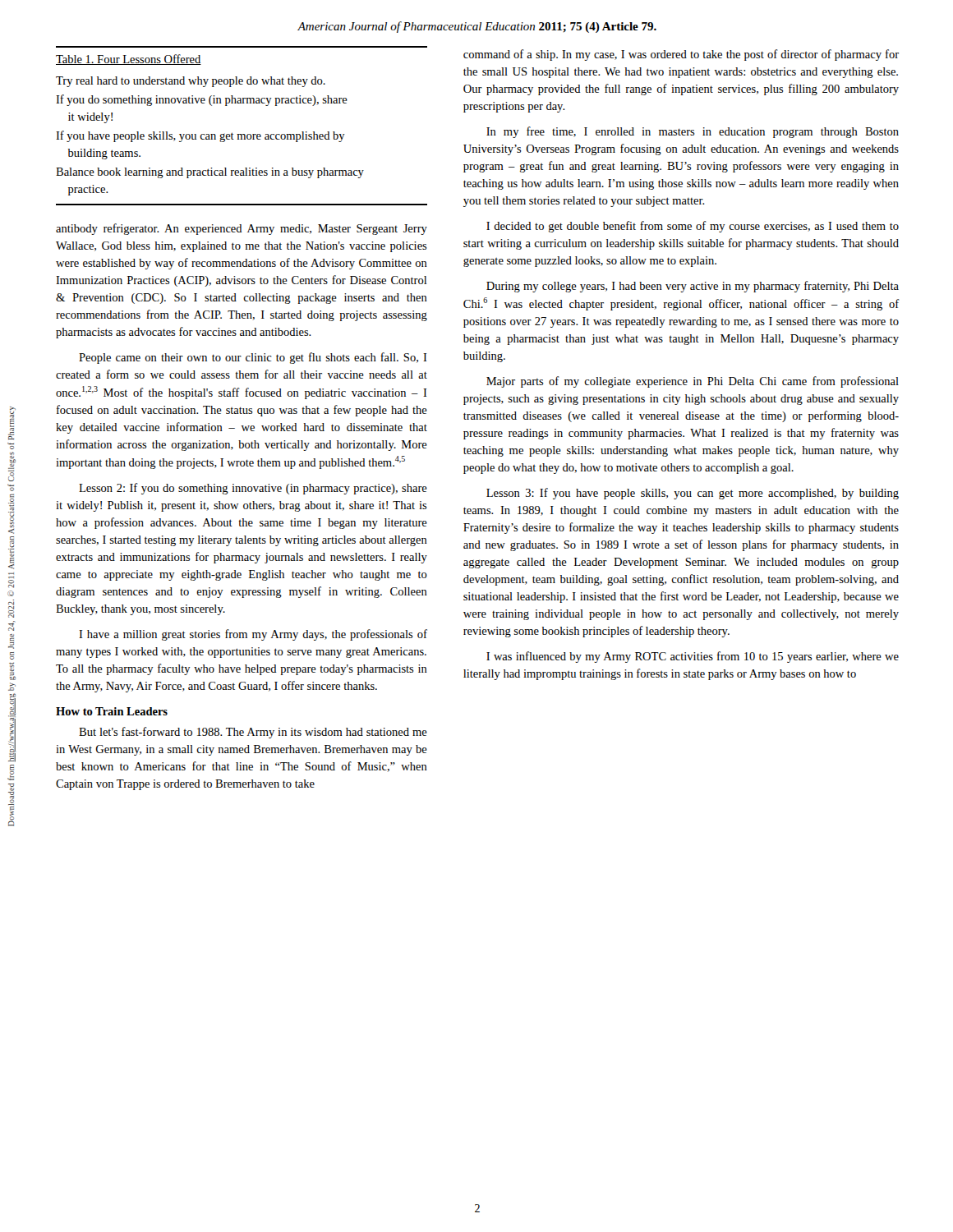953x1232 pixels.
Task: Find the text starting "People came on their own to our"
Action: 241,410
